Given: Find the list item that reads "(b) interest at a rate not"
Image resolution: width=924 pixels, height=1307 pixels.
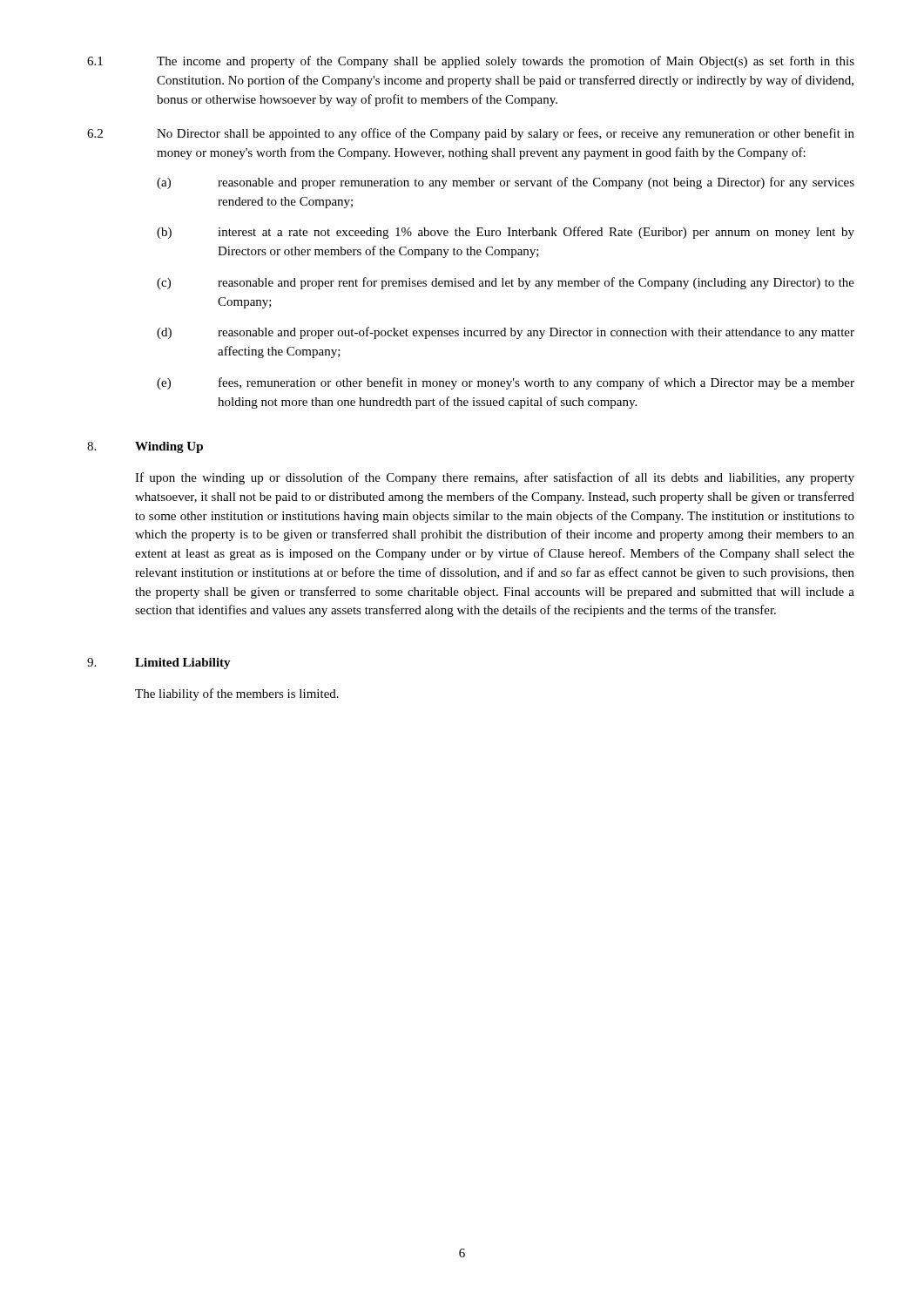Looking at the screenshot, I should point(506,242).
